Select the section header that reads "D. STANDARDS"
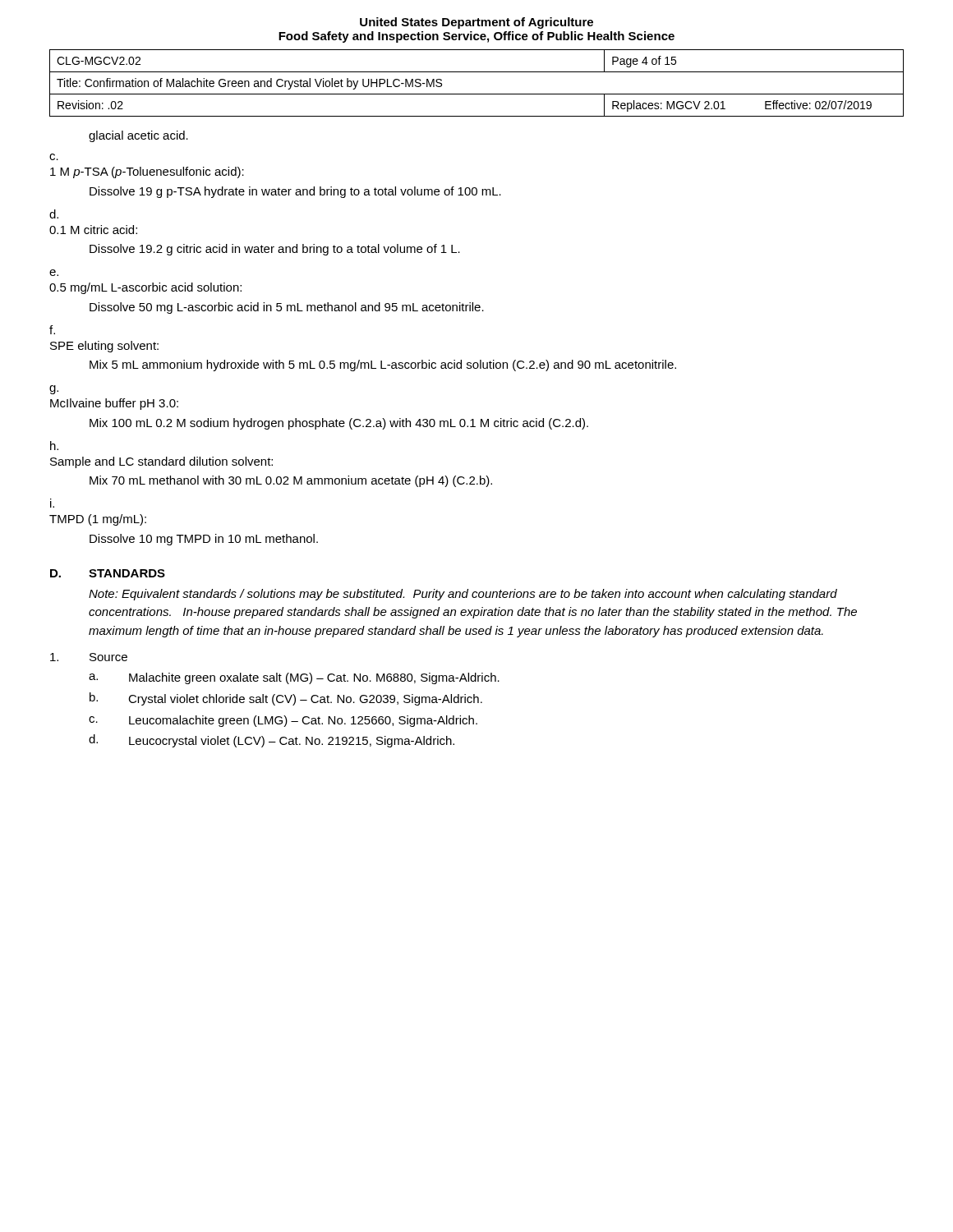Image resolution: width=953 pixels, height=1232 pixels. [107, 572]
